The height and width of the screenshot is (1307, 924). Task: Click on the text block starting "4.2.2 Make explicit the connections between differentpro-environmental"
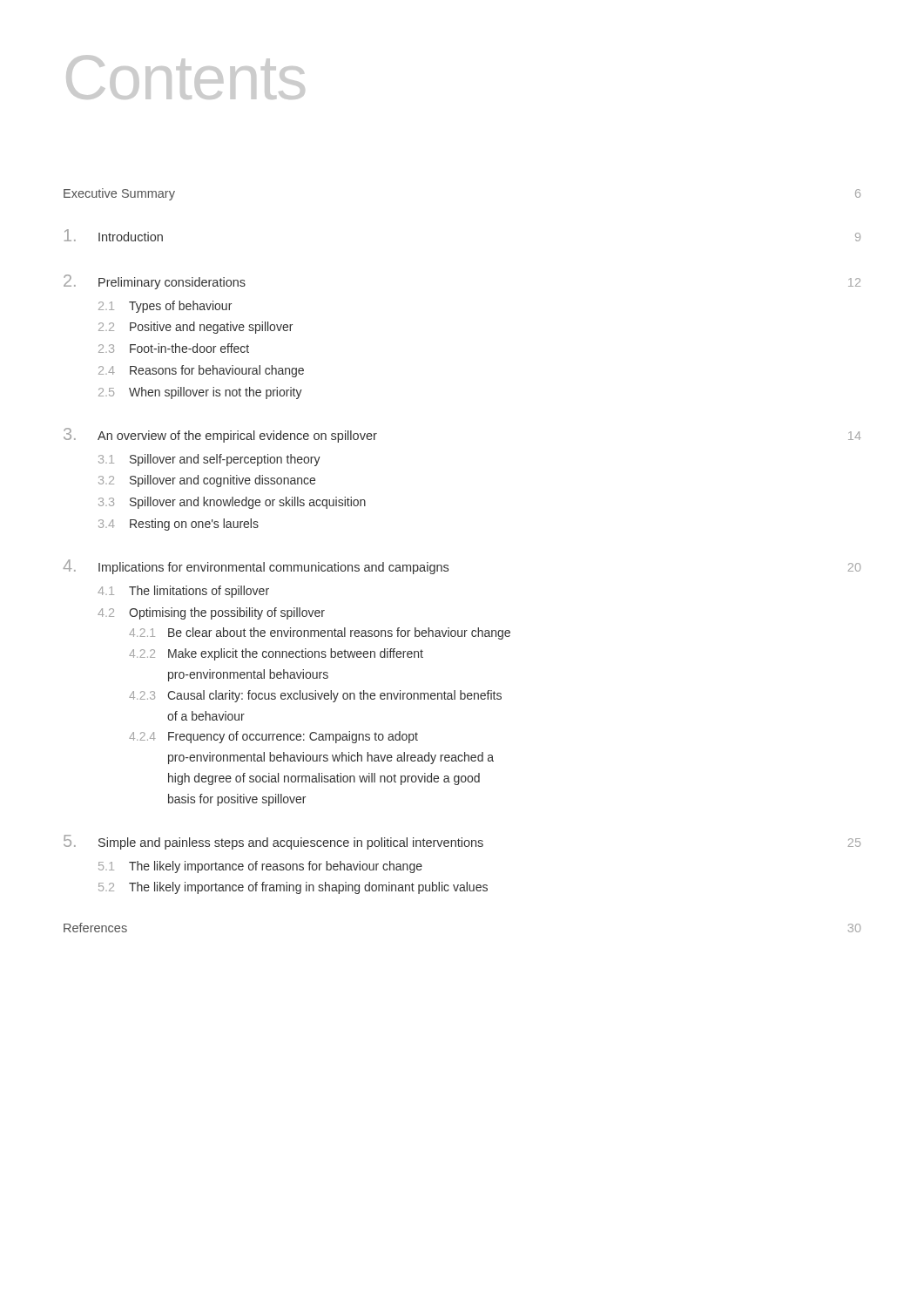[x=276, y=654]
